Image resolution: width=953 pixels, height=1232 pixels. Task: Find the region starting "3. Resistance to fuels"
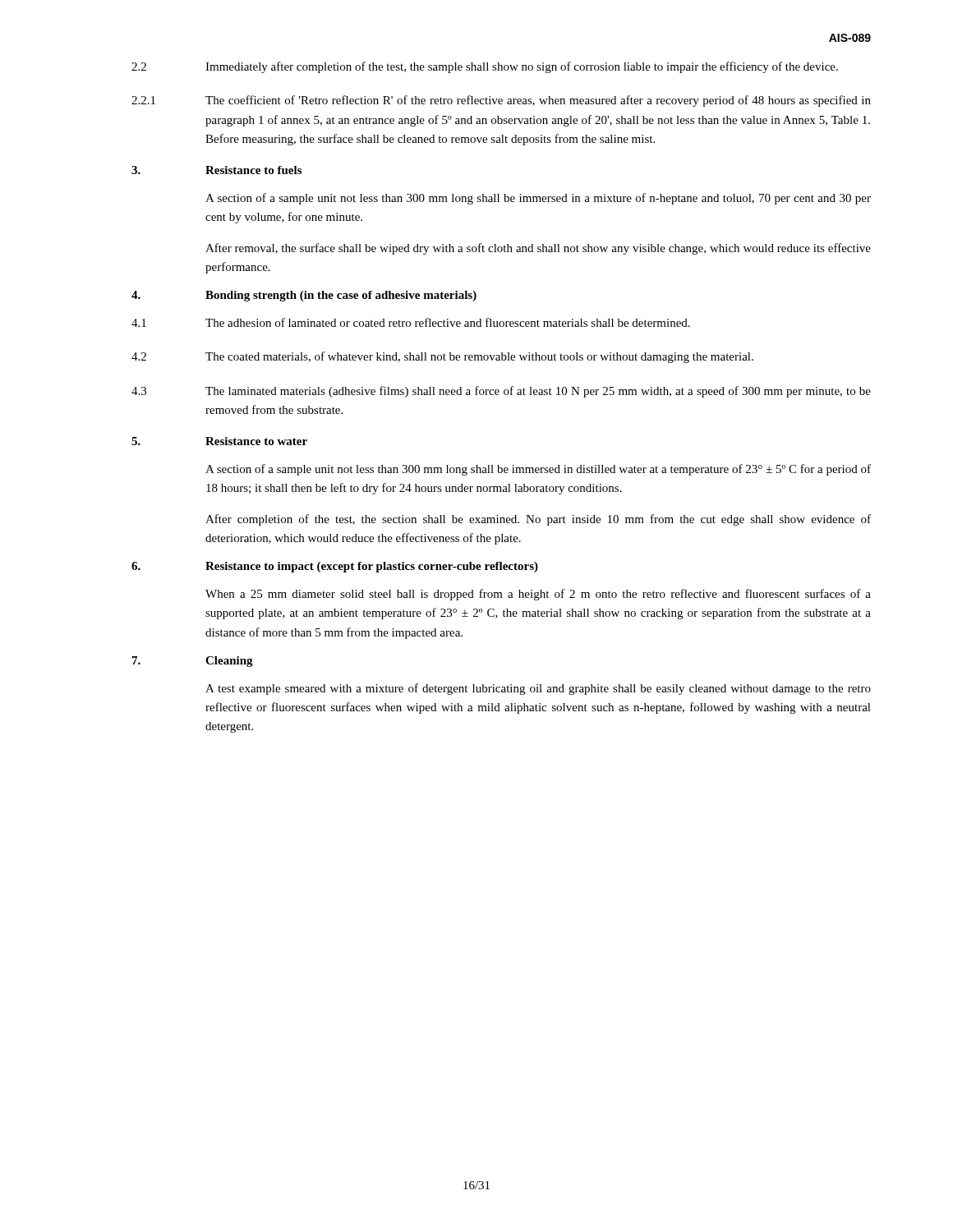pyautogui.click(x=217, y=170)
